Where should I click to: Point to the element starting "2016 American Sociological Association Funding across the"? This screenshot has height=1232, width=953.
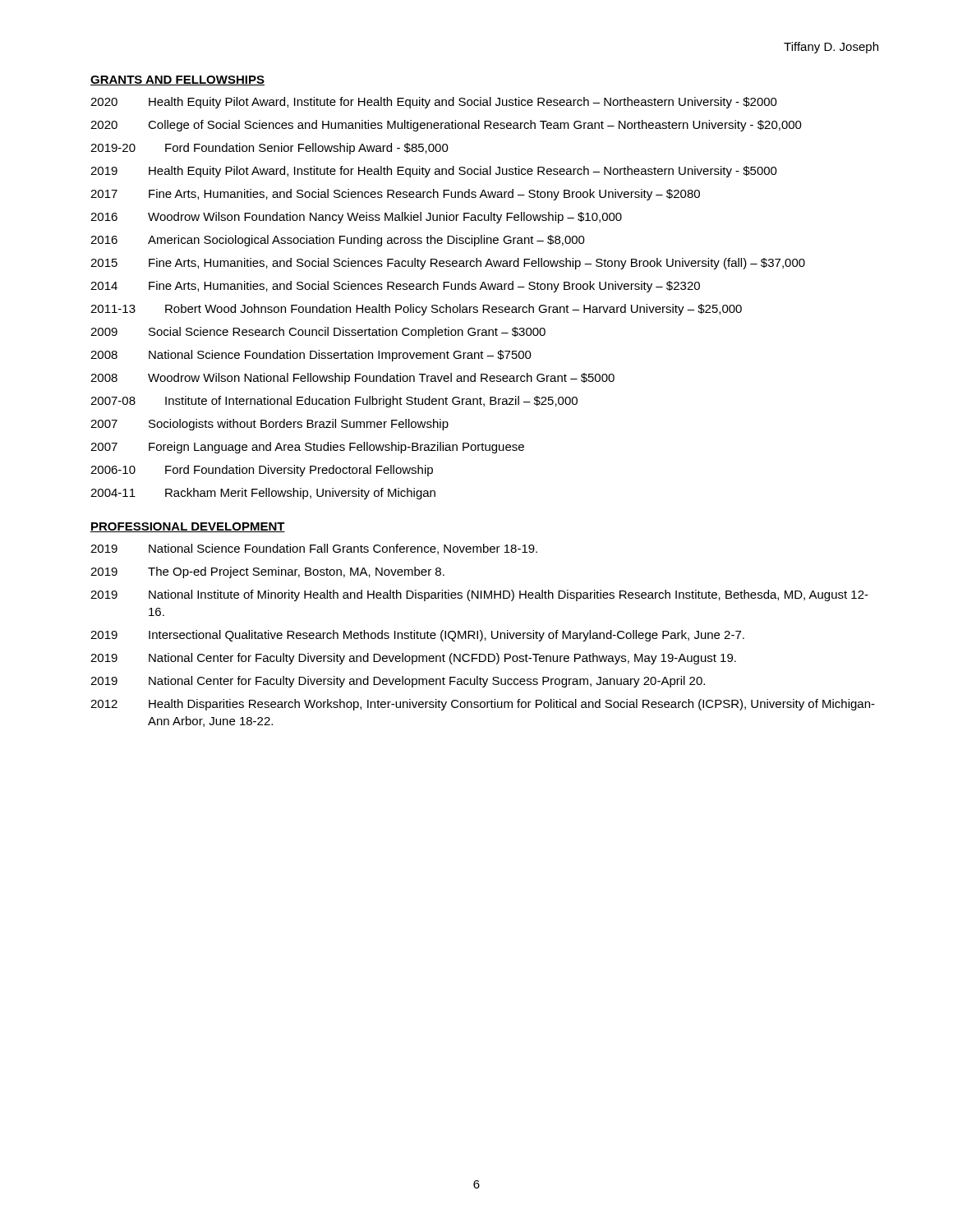point(485,239)
